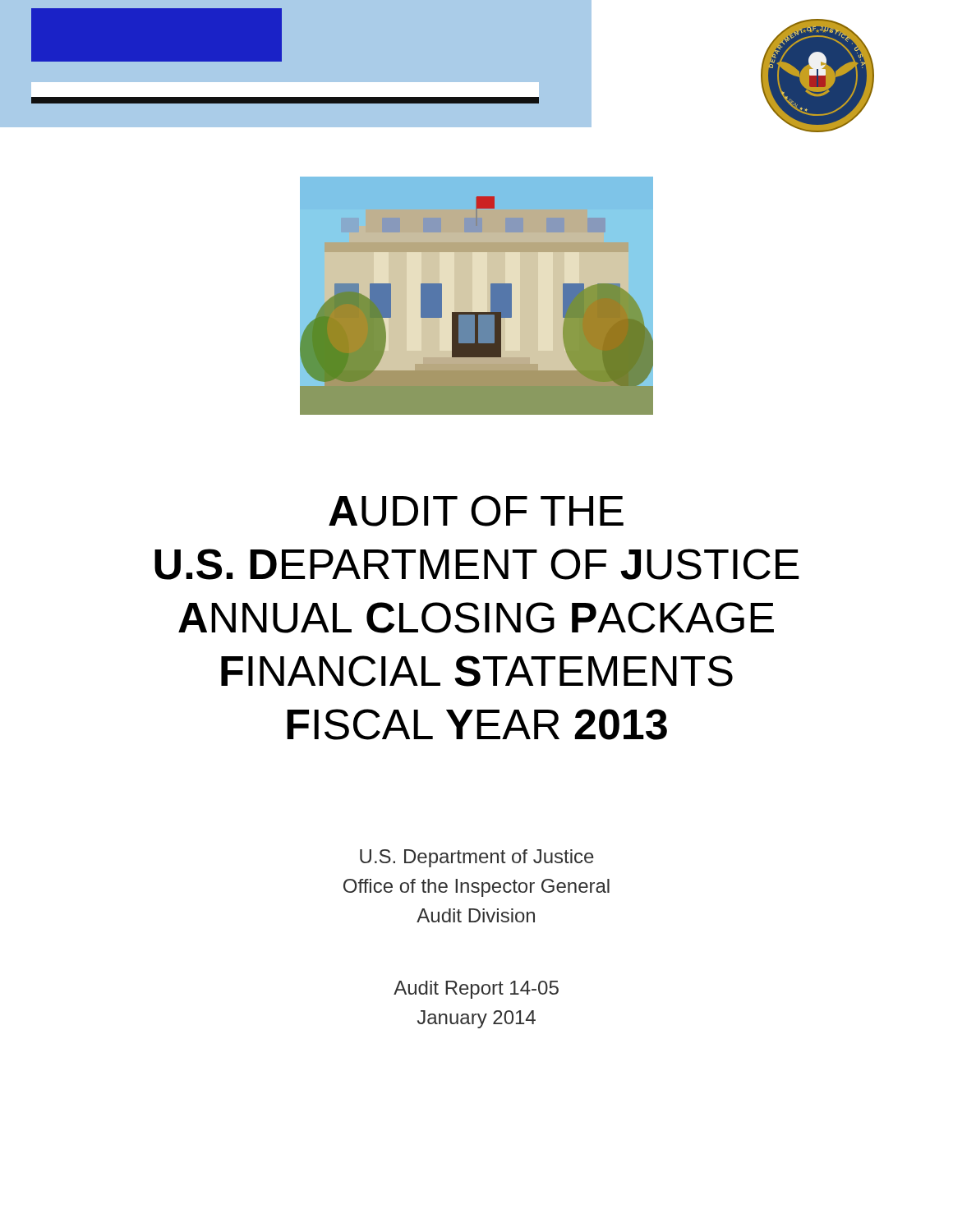Screen dimensions: 1232x953
Task: Find the photo
Action: click(x=476, y=296)
